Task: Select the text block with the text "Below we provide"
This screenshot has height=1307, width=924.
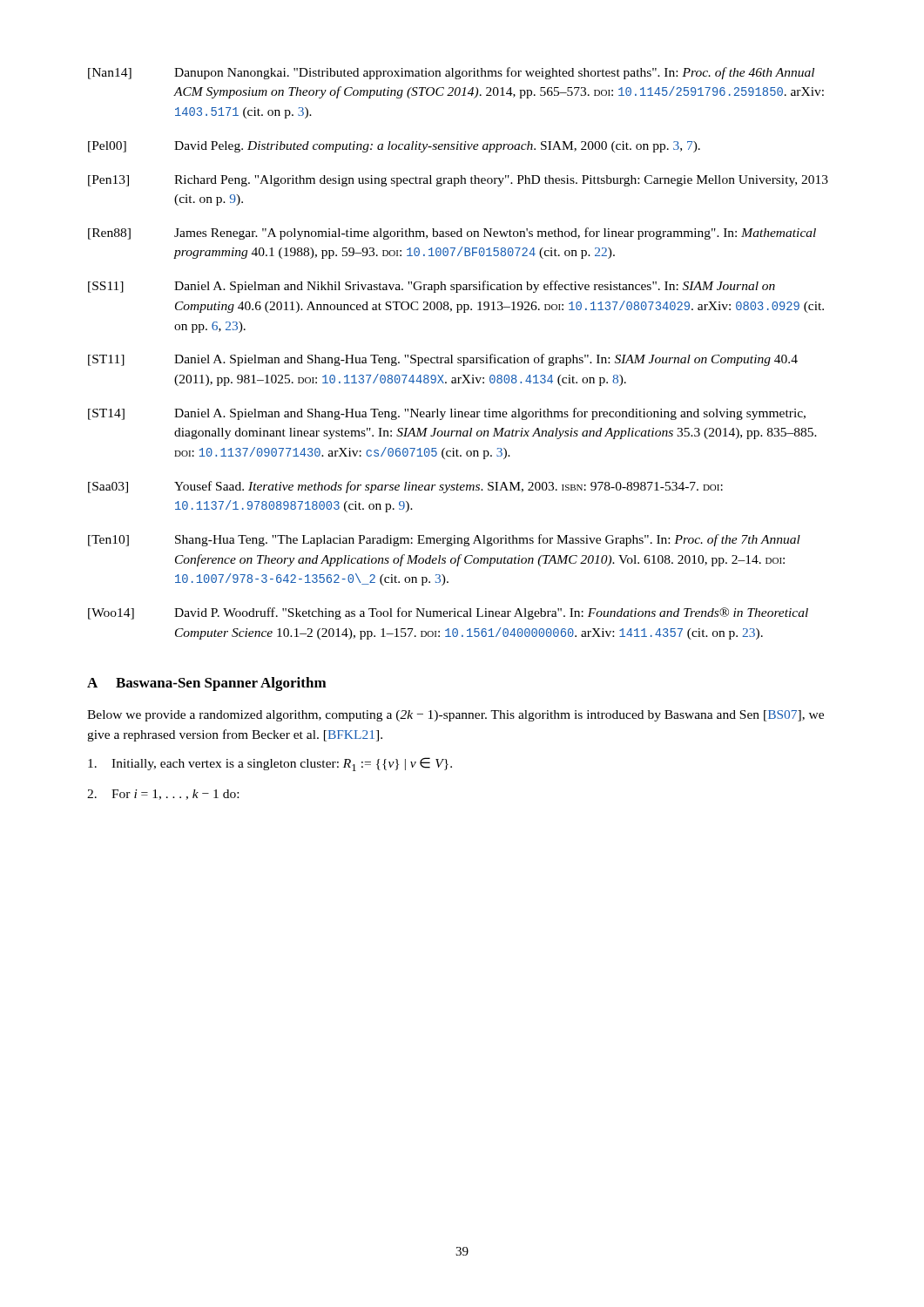Action: click(x=456, y=724)
